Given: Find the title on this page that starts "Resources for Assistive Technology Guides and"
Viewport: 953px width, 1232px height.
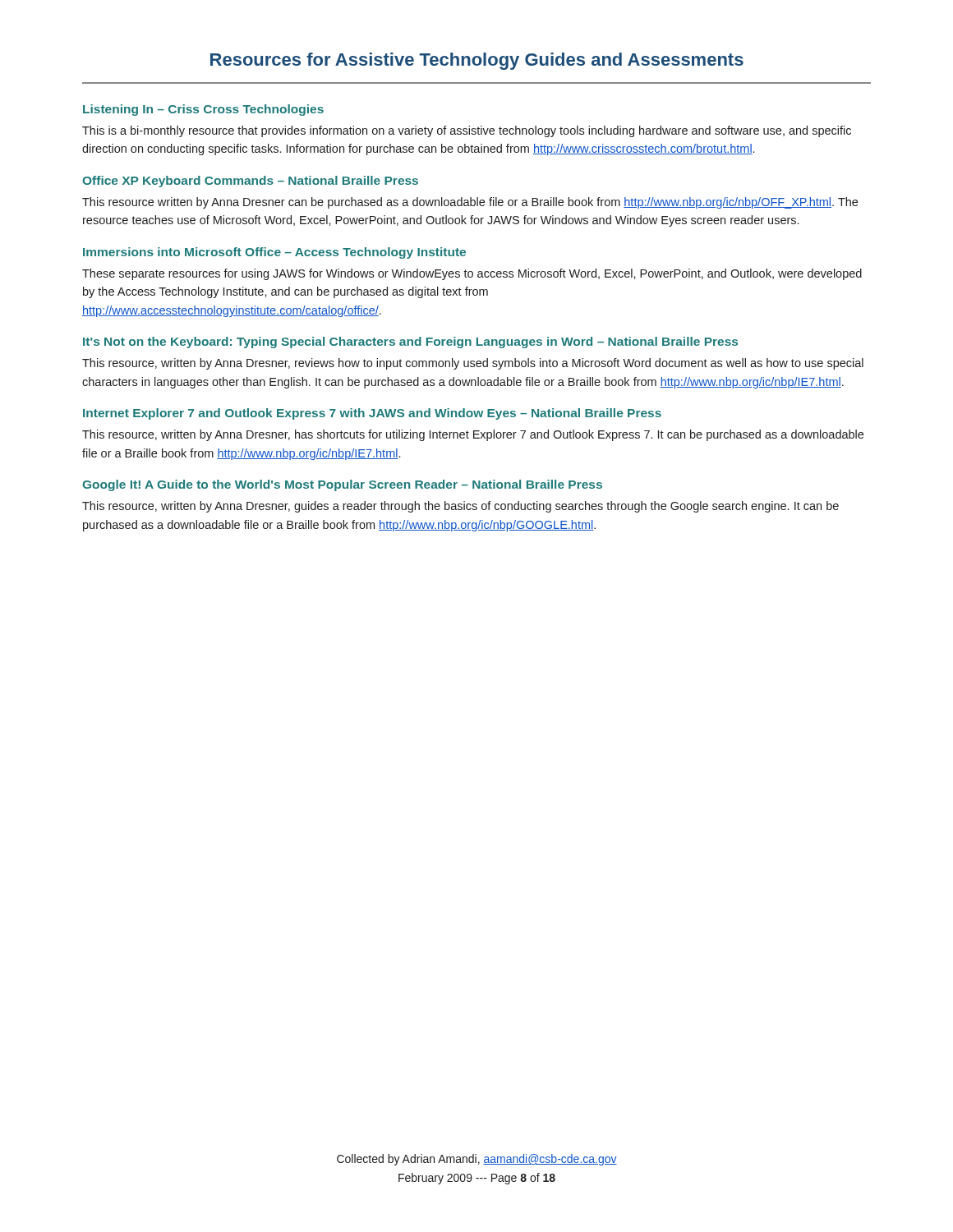Looking at the screenshot, I should 476,60.
